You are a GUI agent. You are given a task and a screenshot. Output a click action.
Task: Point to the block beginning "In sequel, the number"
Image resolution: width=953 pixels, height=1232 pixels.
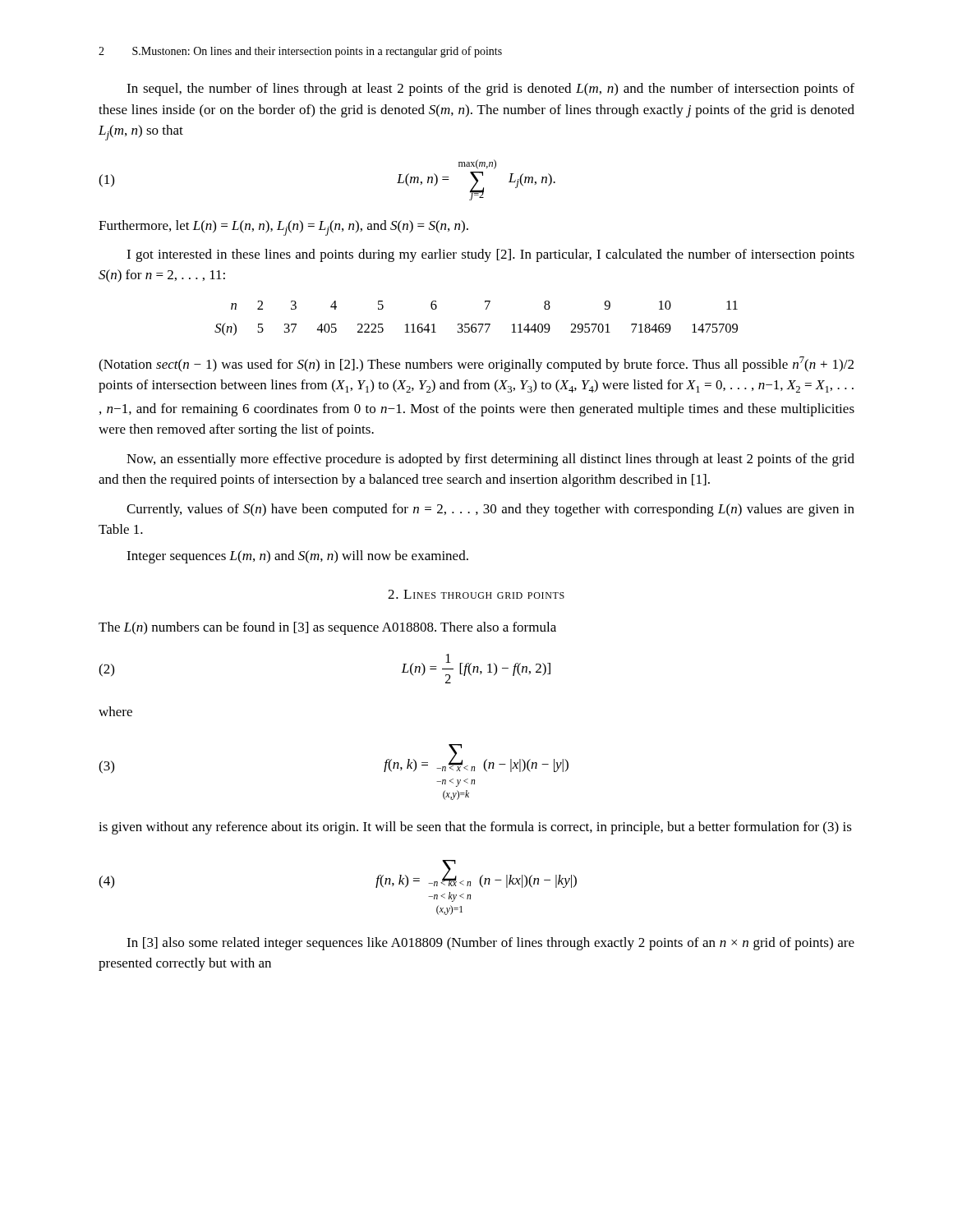pos(476,111)
